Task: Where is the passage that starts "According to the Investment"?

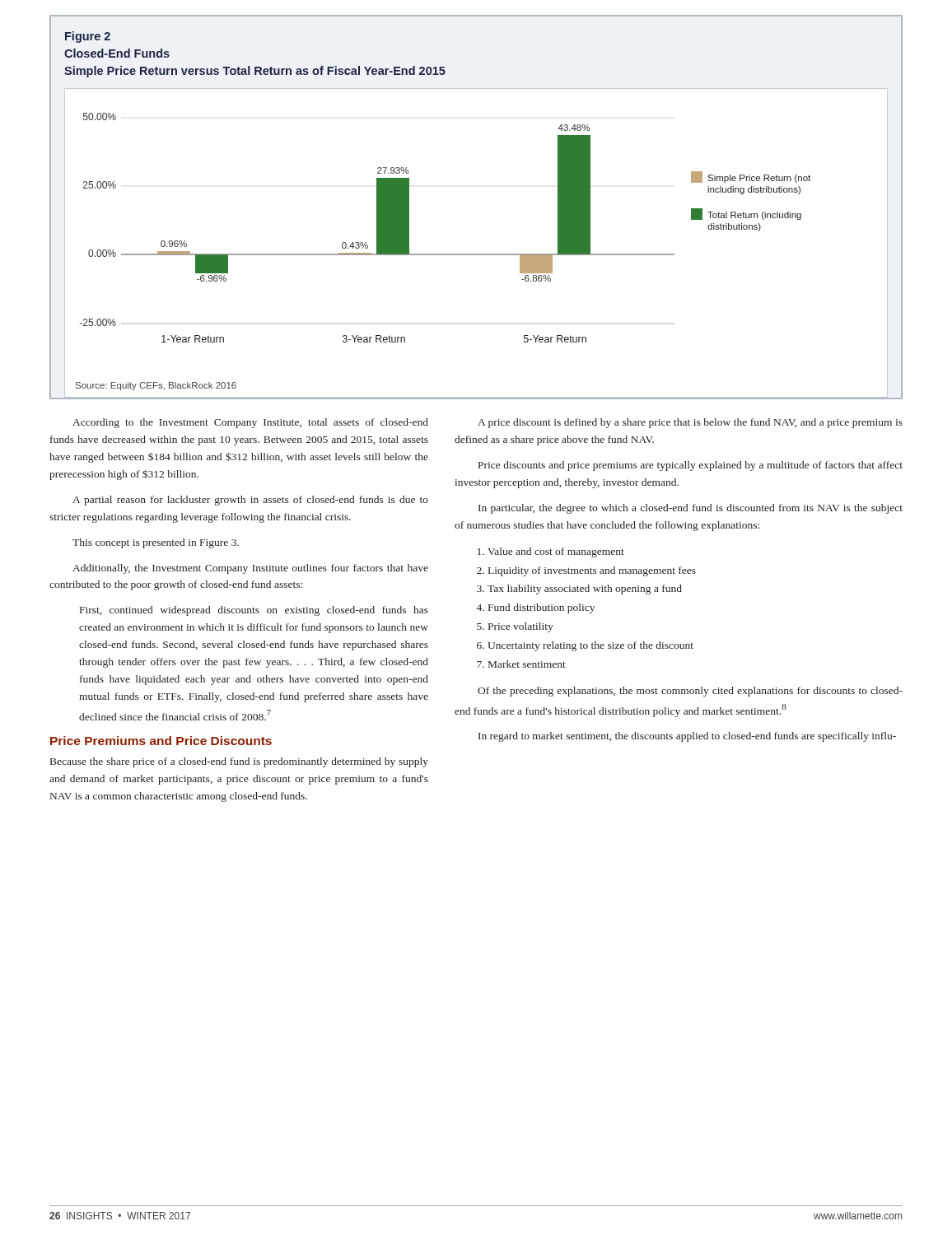Action: [239, 449]
